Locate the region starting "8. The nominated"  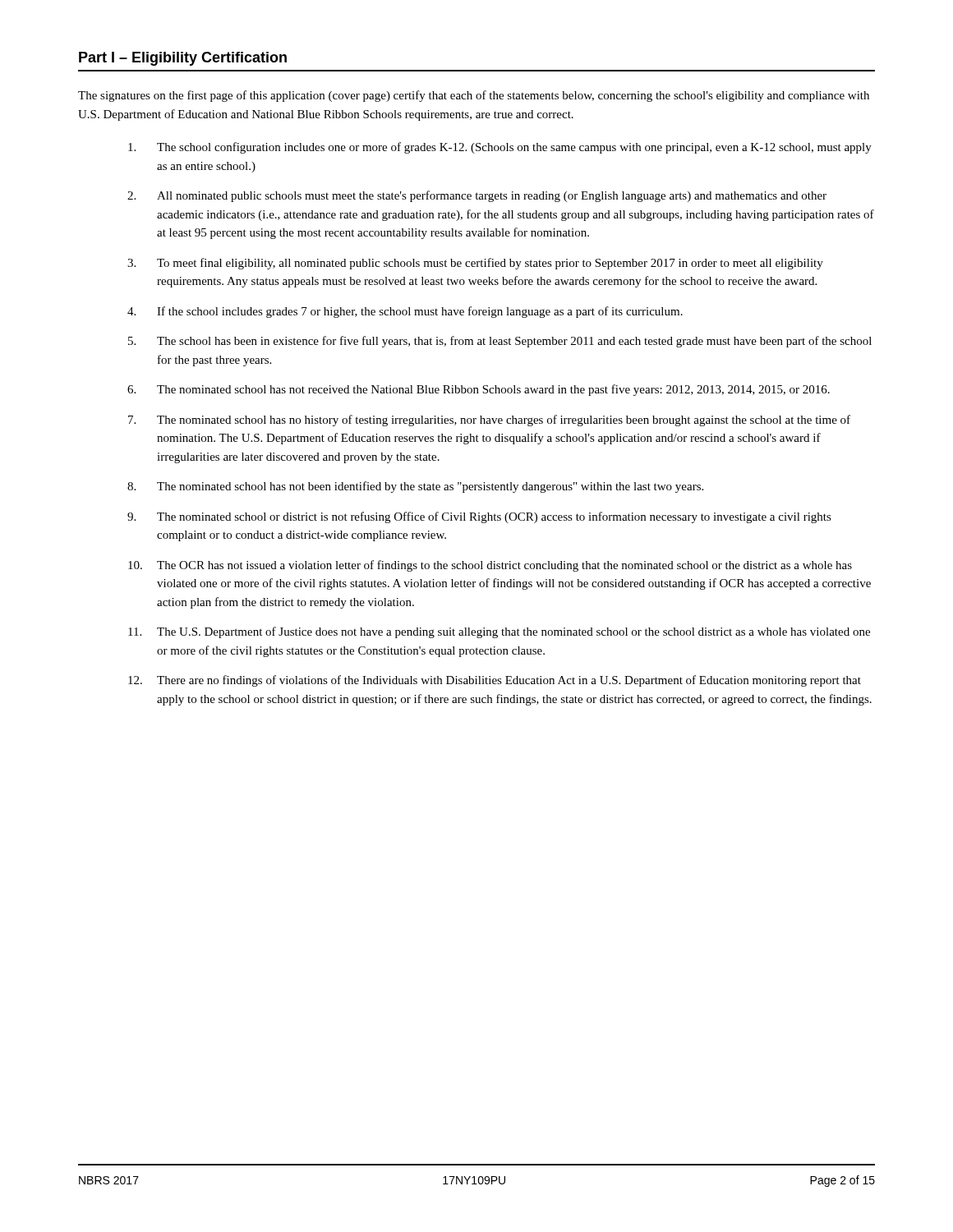coord(501,486)
